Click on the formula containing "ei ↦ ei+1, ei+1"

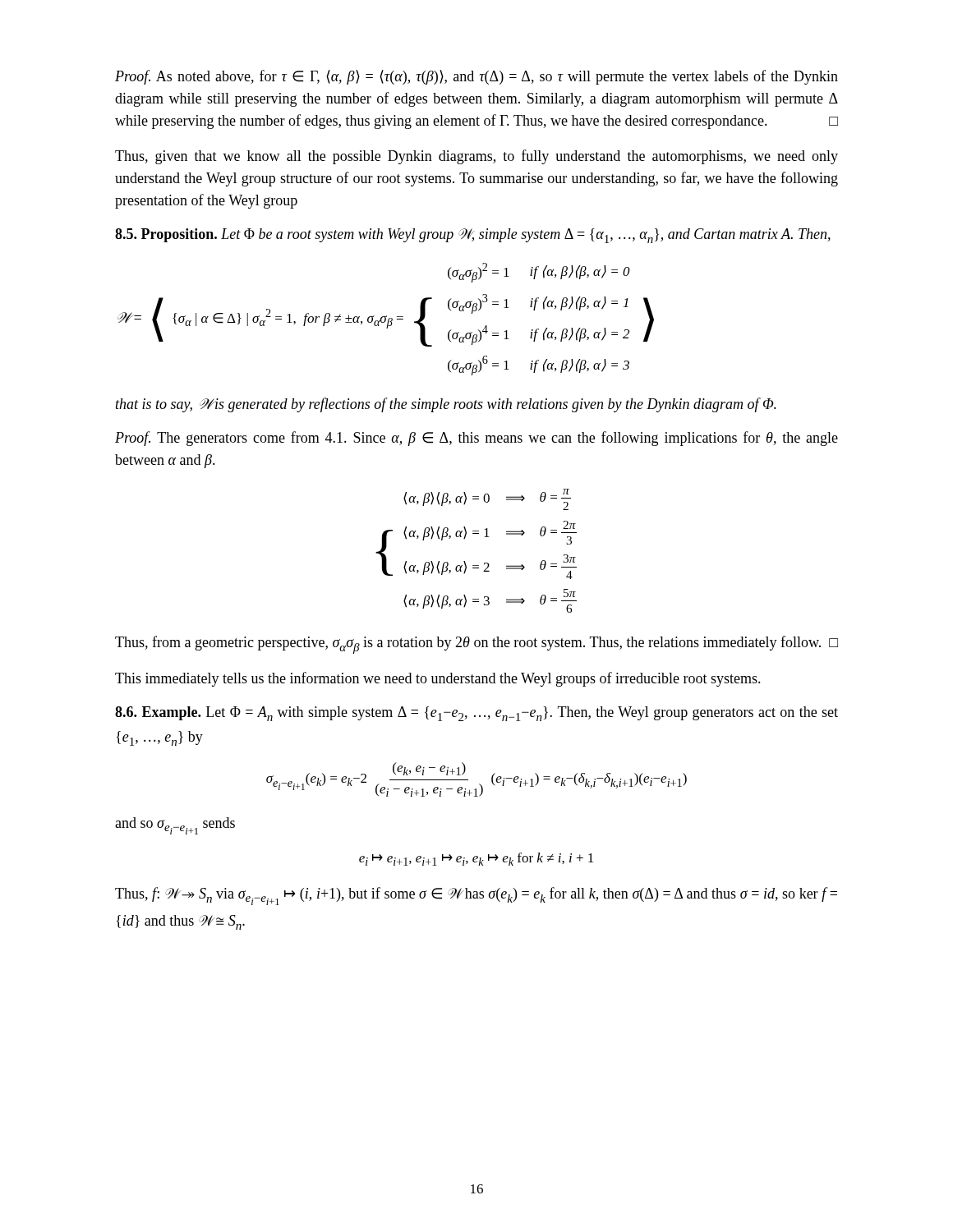(476, 859)
